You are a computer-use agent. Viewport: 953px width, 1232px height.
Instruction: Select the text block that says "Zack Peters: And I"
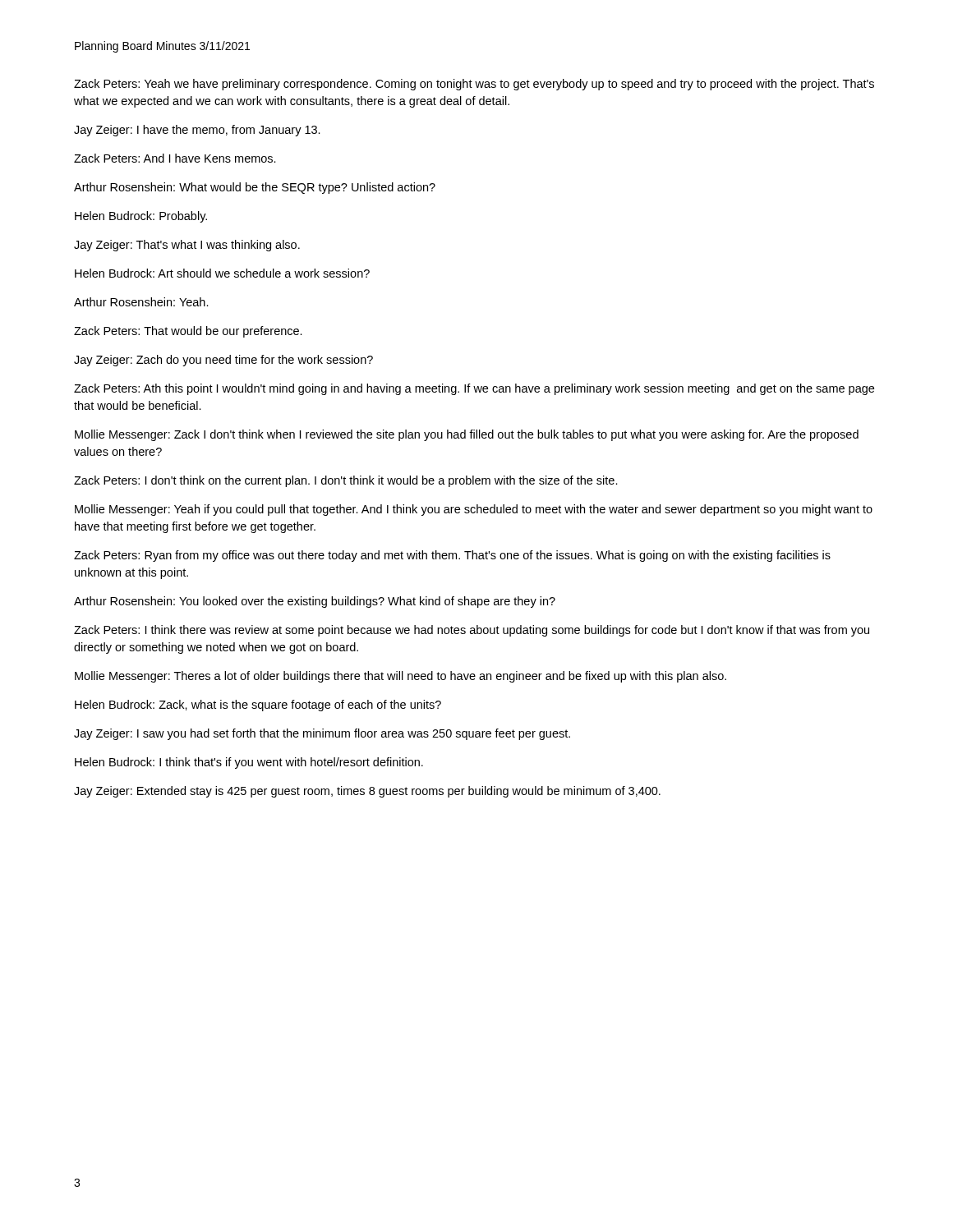[x=175, y=159]
